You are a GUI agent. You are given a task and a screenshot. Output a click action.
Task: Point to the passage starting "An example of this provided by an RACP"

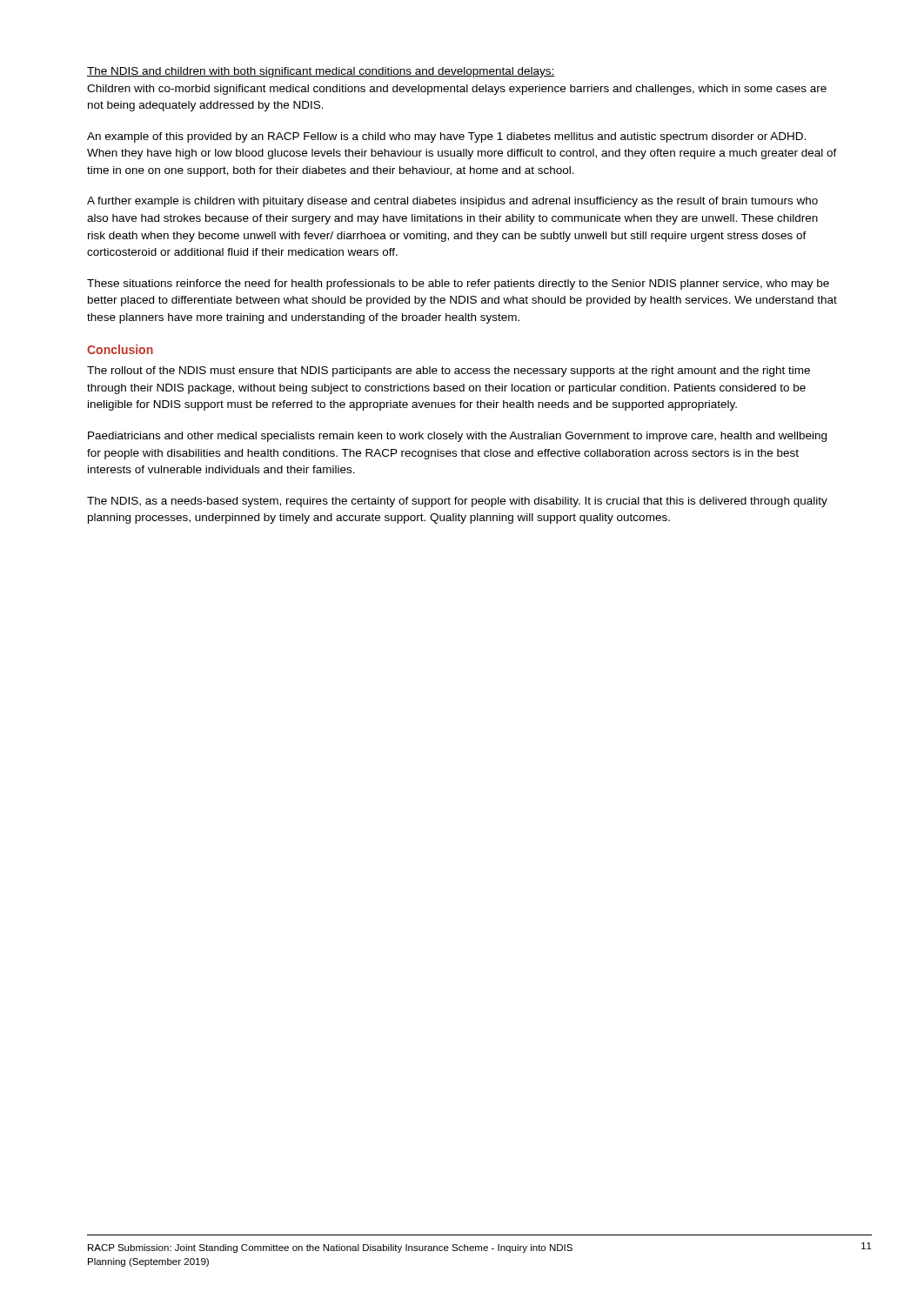[x=462, y=153]
